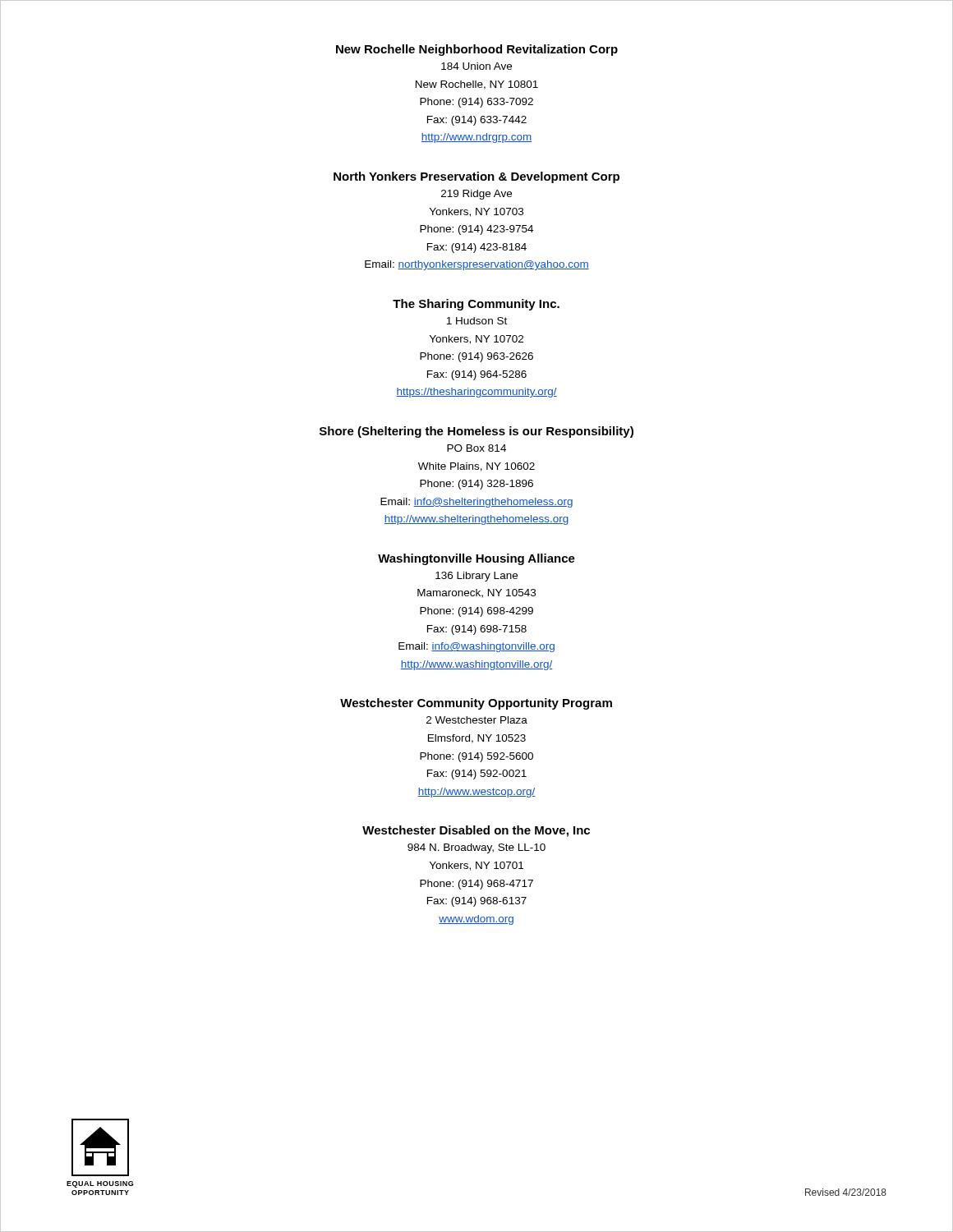
Task: Click on the text block containing "Shore (Sheltering the Homeless is our"
Action: (x=476, y=476)
